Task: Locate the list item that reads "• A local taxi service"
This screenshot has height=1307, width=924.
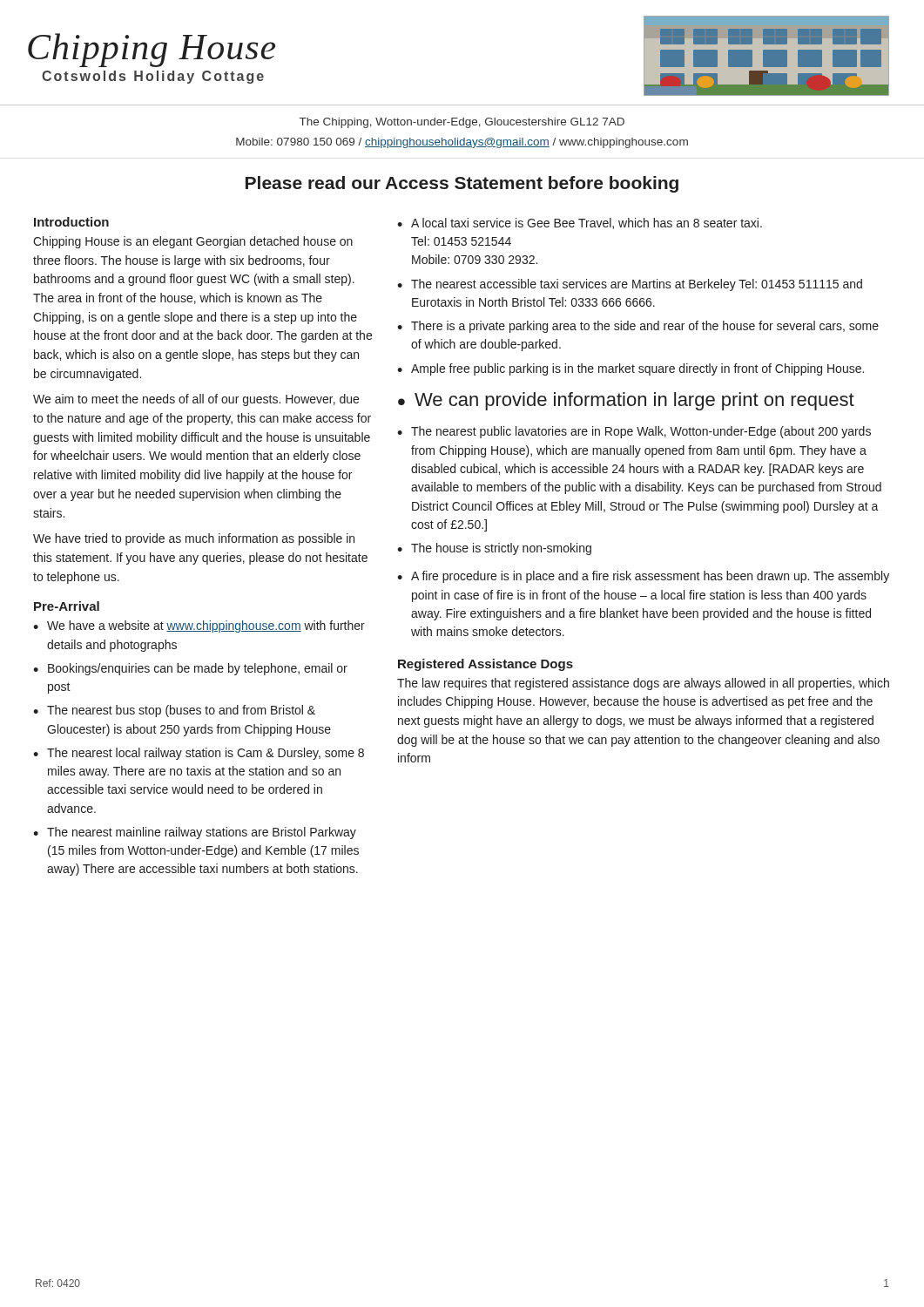Action: 580,223
